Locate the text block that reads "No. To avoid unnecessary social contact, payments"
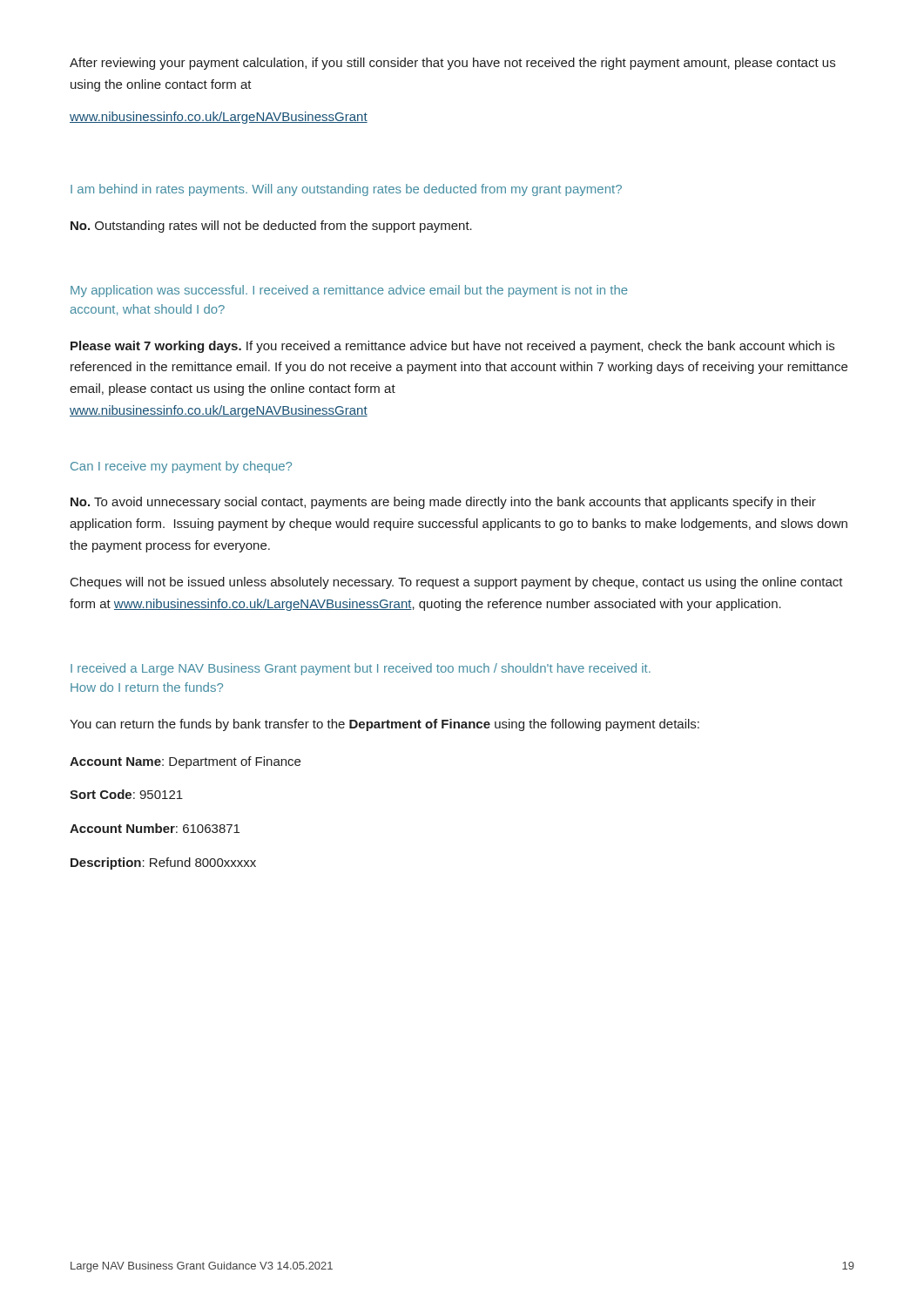This screenshot has height=1307, width=924. (x=459, y=523)
